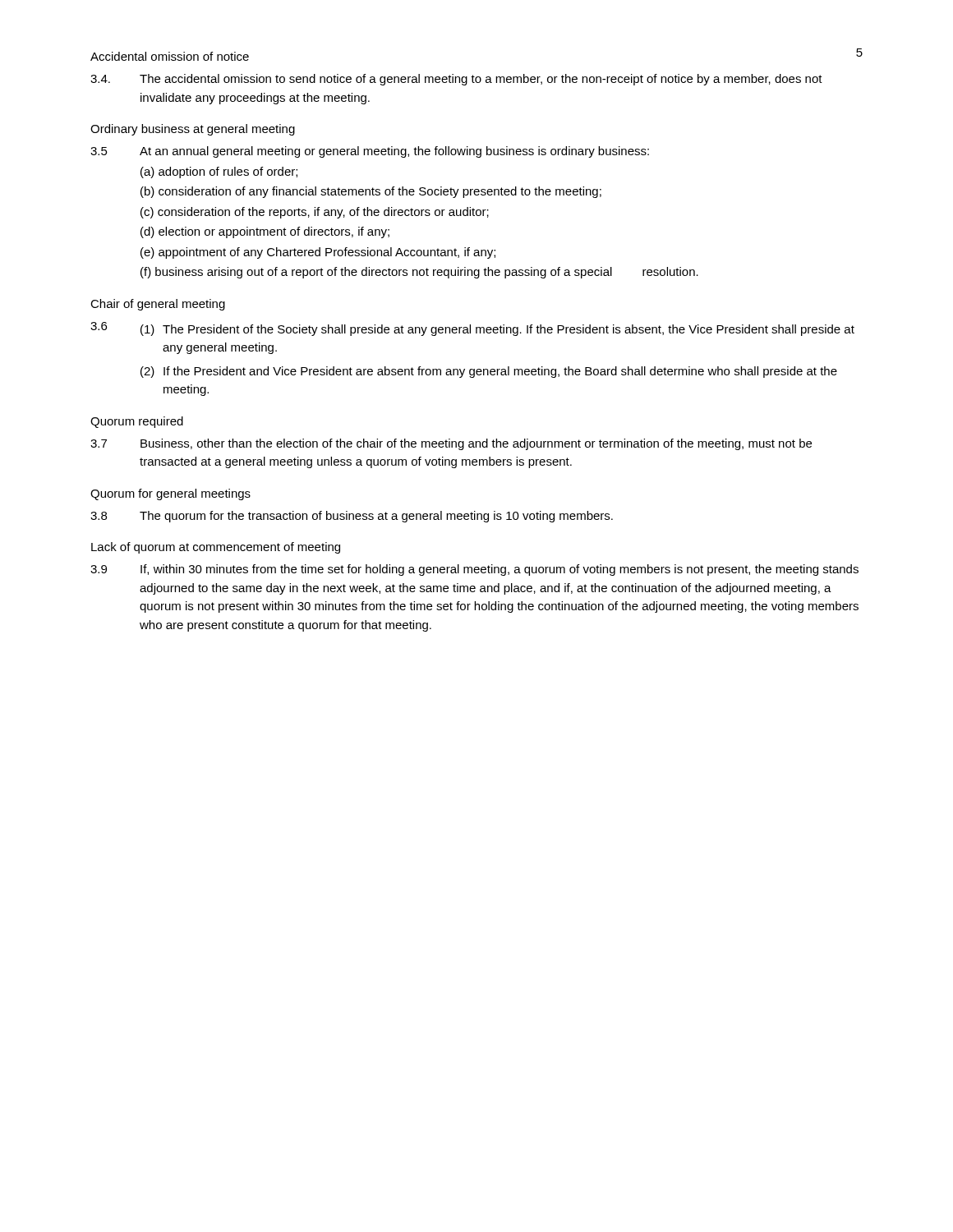Locate the passage starting "Chair of general meeting"

click(x=158, y=303)
